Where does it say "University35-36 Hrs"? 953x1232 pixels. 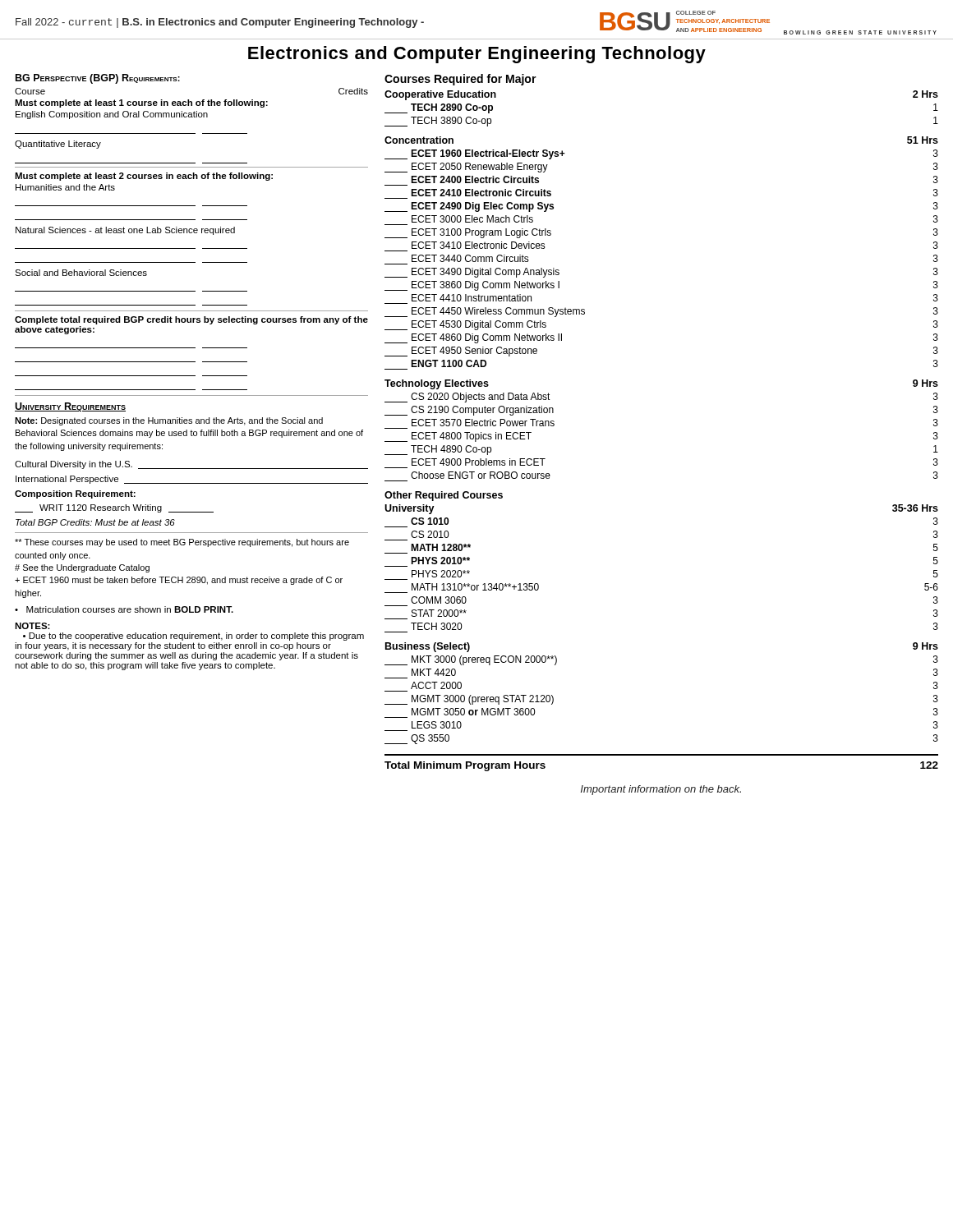(x=405, y=509)
